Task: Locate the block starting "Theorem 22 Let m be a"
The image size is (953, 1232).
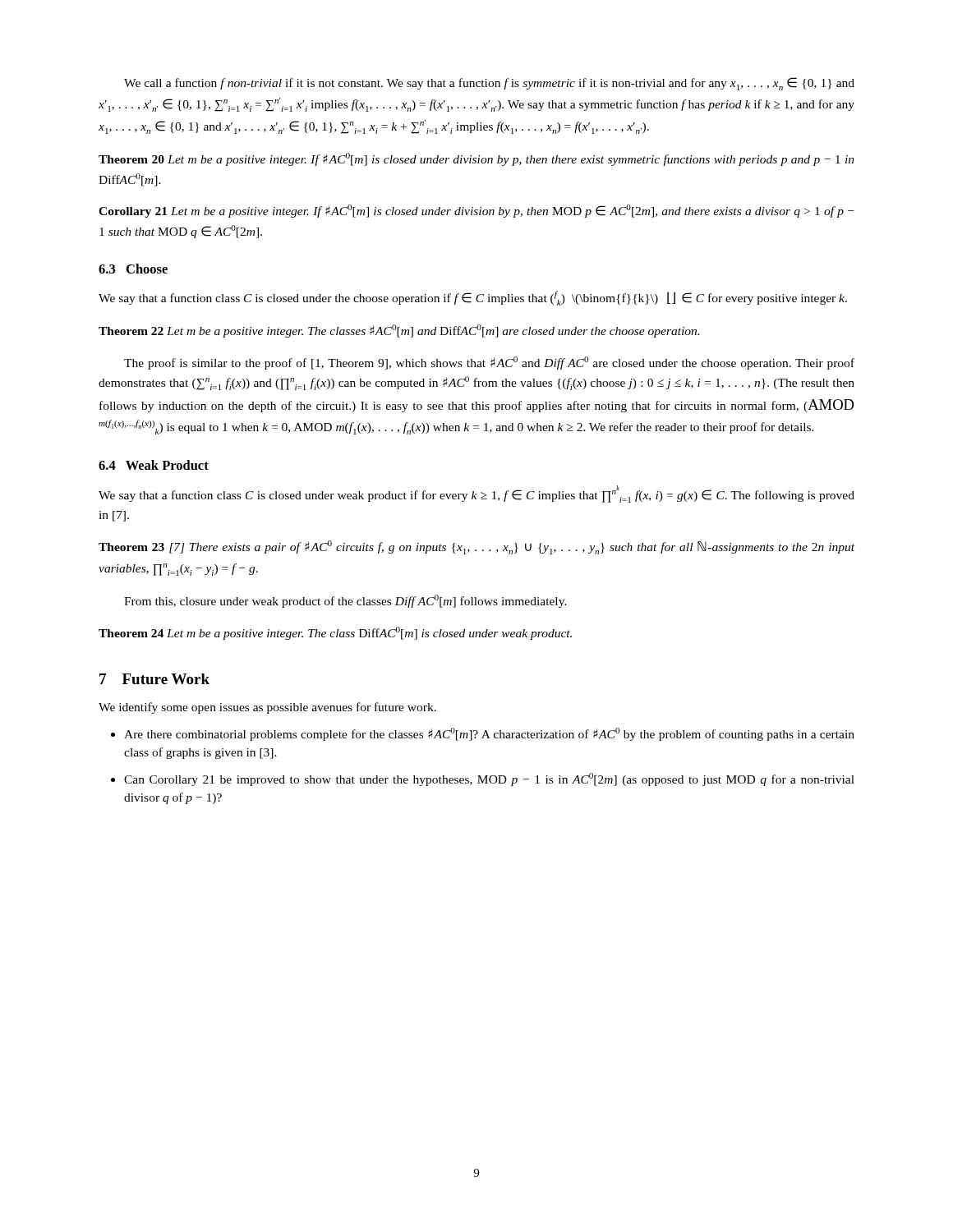Action: [x=476, y=330]
